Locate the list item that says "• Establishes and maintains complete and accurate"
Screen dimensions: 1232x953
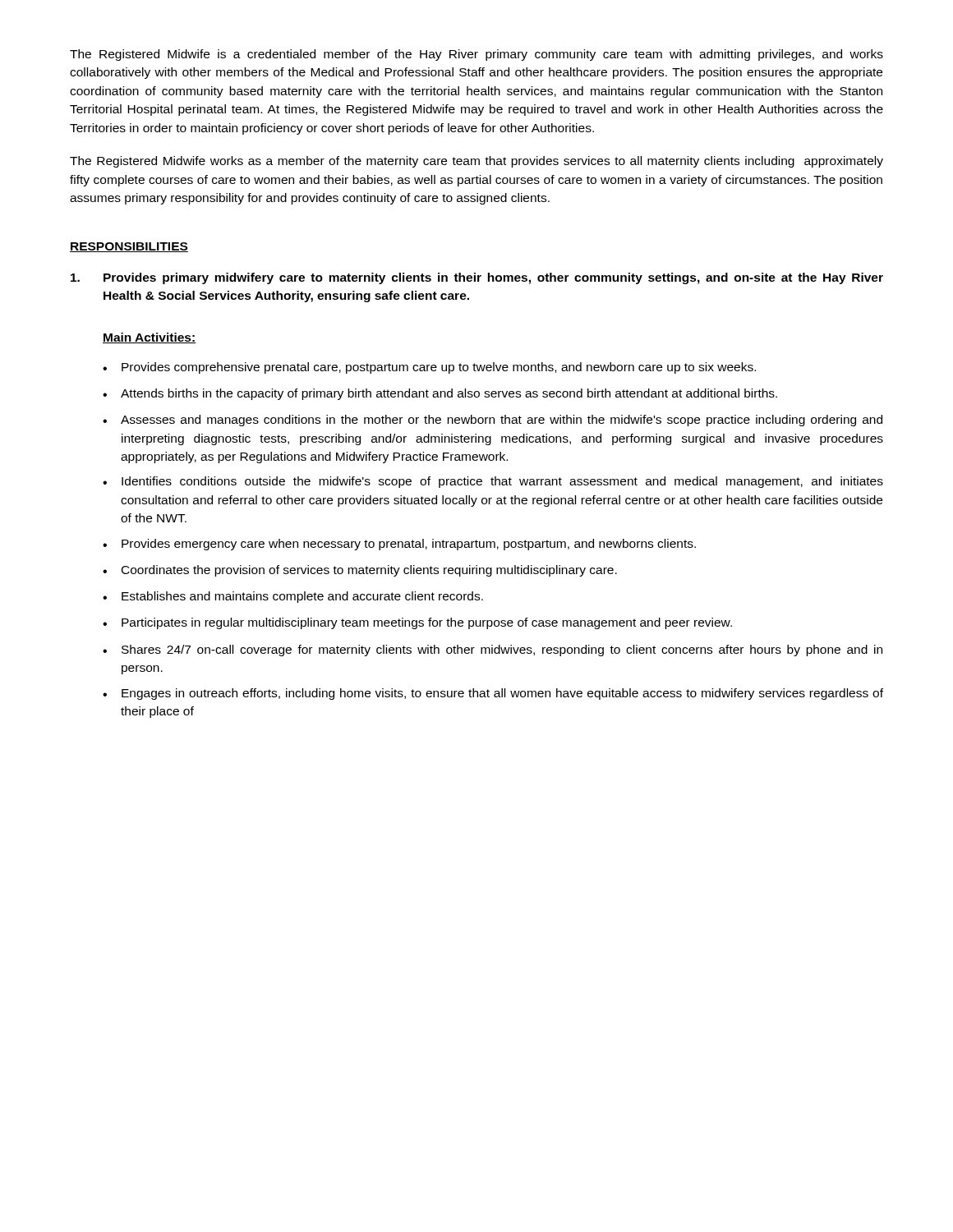(493, 597)
